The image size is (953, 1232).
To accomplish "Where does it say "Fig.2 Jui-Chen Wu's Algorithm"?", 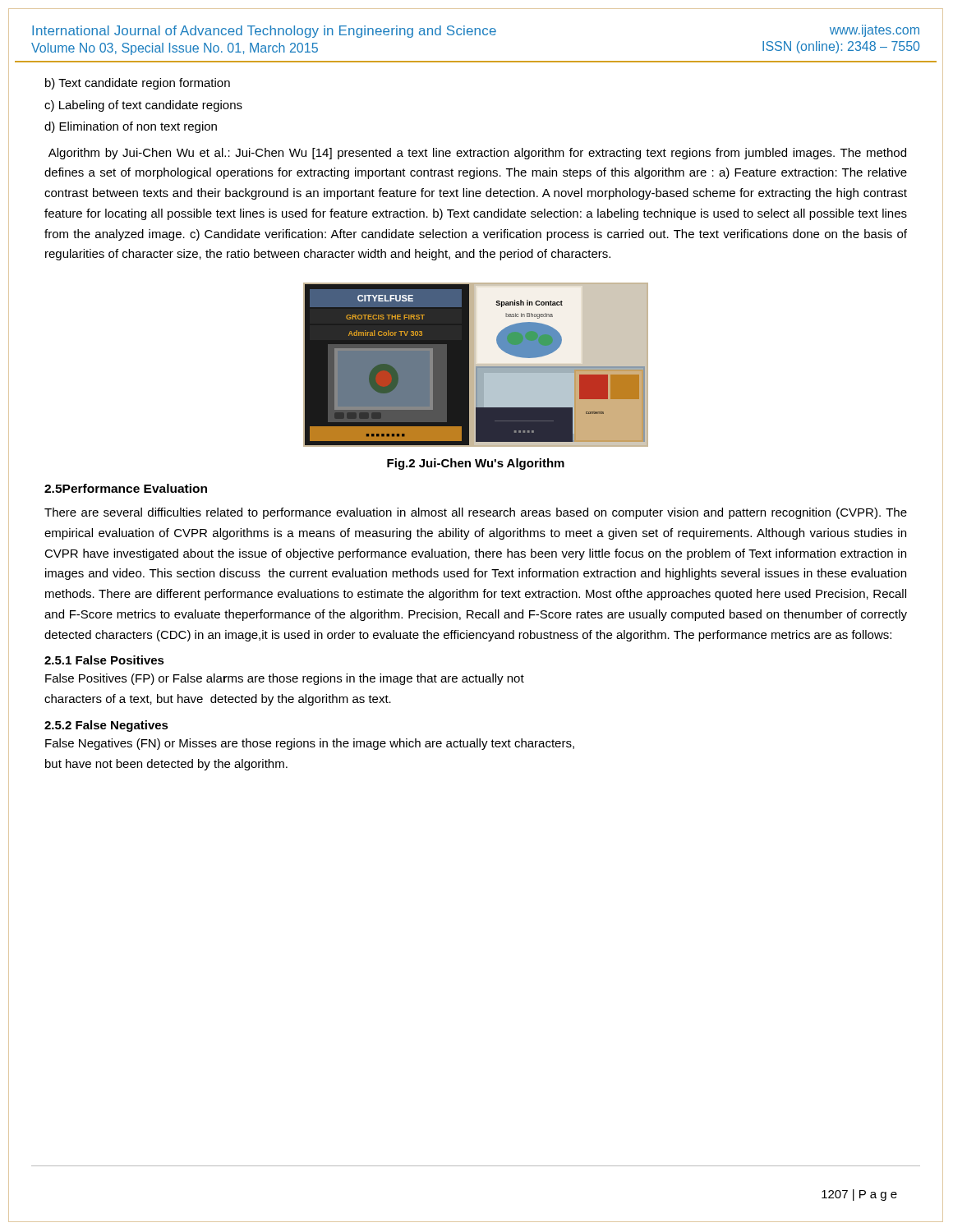I will pyautogui.click(x=476, y=463).
